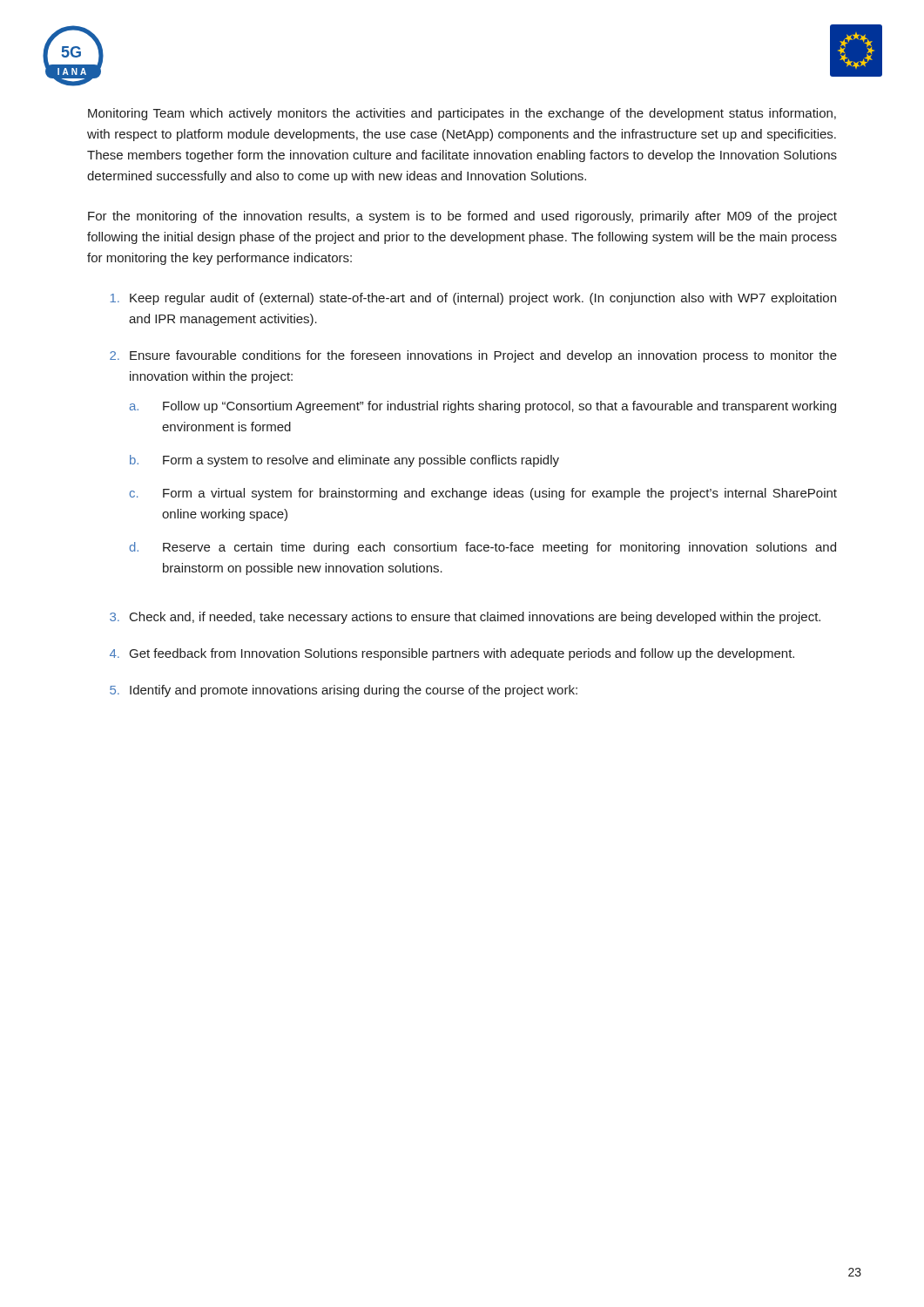924x1307 pixels.
Task: Locate the region starting "Keep regular audit of"
Action: pyautogui.click(x=462, y=308)
